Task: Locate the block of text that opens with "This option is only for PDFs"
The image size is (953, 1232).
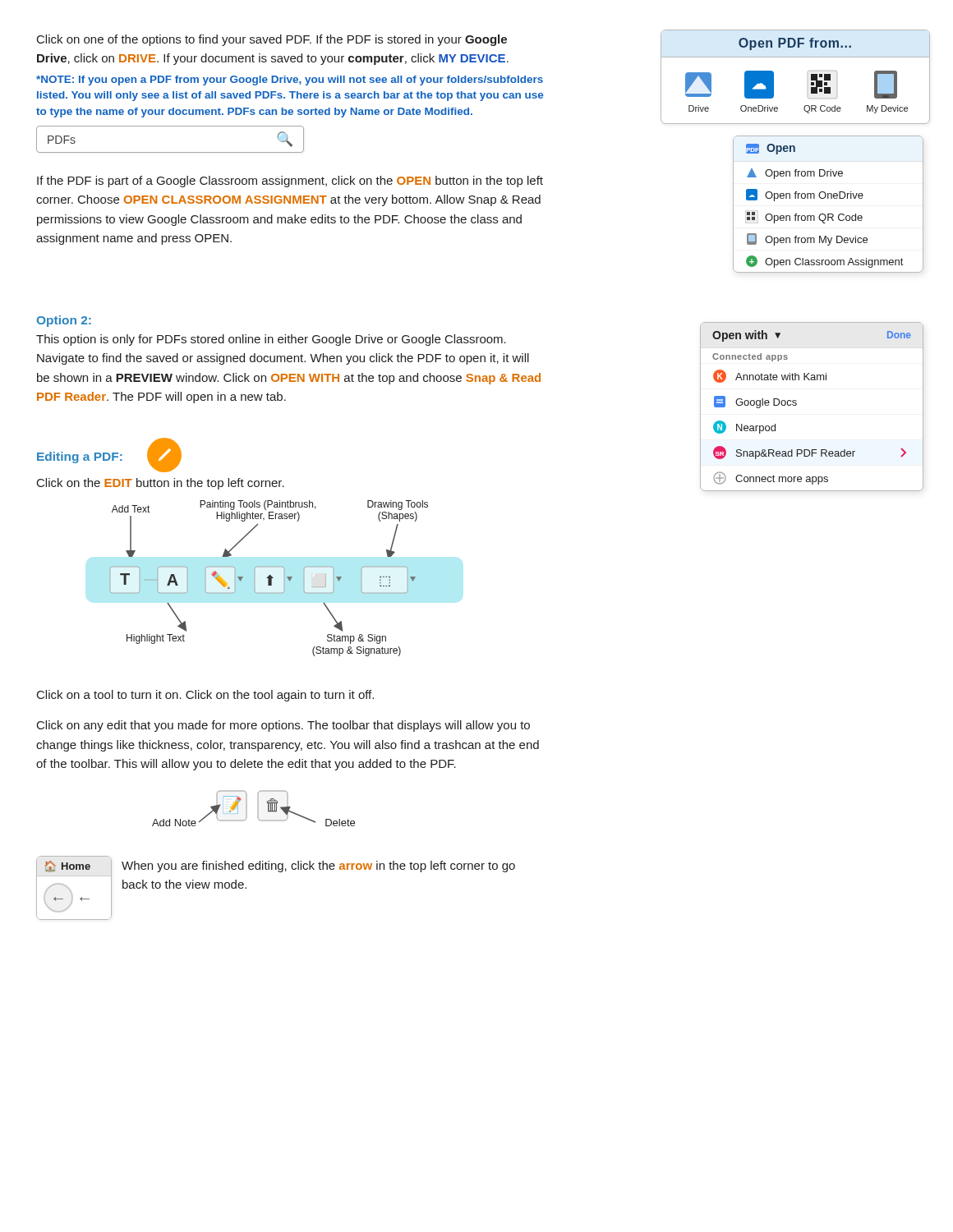Action: tap(289, 368)
